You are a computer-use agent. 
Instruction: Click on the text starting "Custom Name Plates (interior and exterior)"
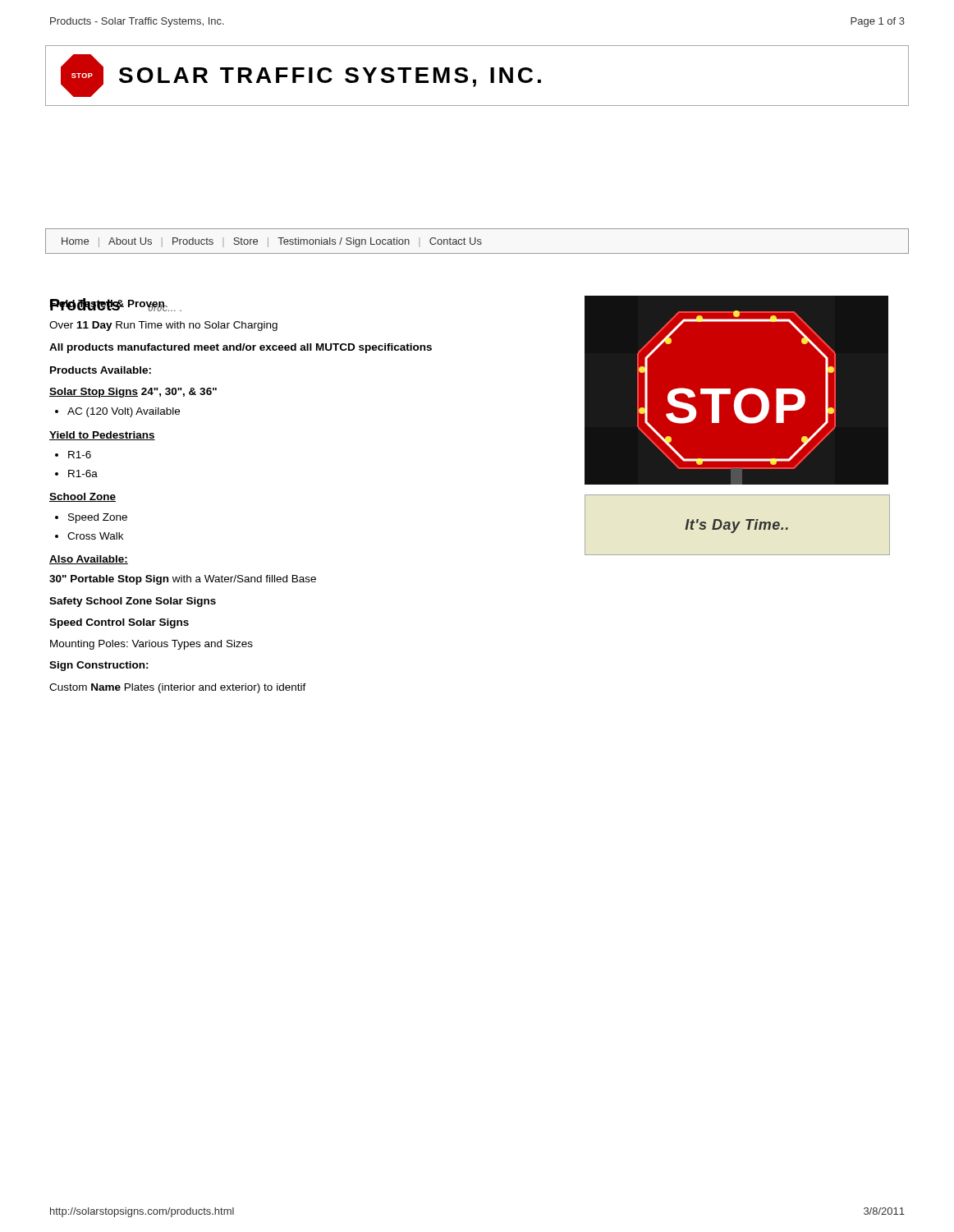tap(177, 687)
